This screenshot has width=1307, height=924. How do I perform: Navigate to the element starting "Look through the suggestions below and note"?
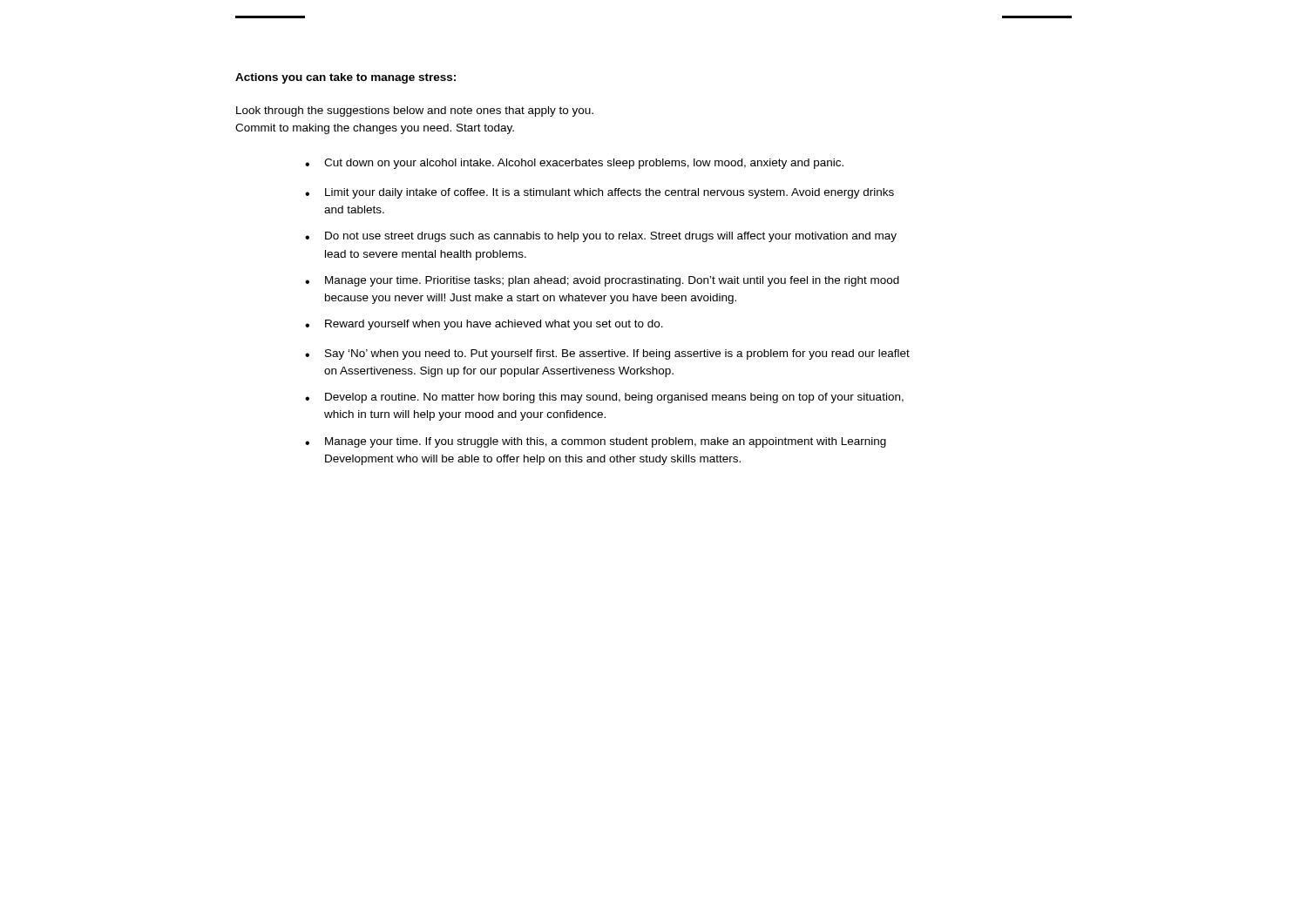pyautogui.click(x=415, y=119)
